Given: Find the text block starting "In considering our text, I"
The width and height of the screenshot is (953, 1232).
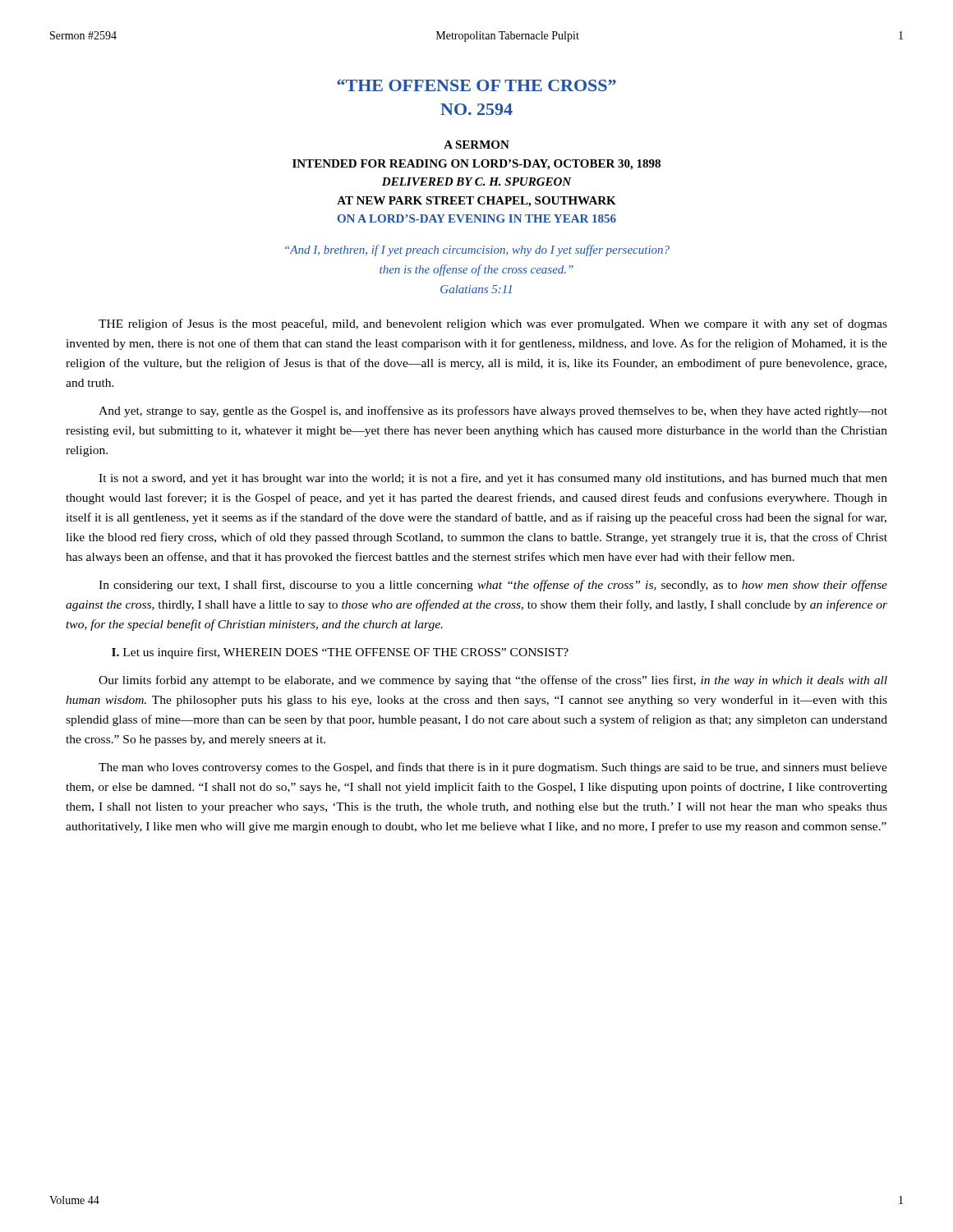Looking at the screenshot, I should pos(476,604).
